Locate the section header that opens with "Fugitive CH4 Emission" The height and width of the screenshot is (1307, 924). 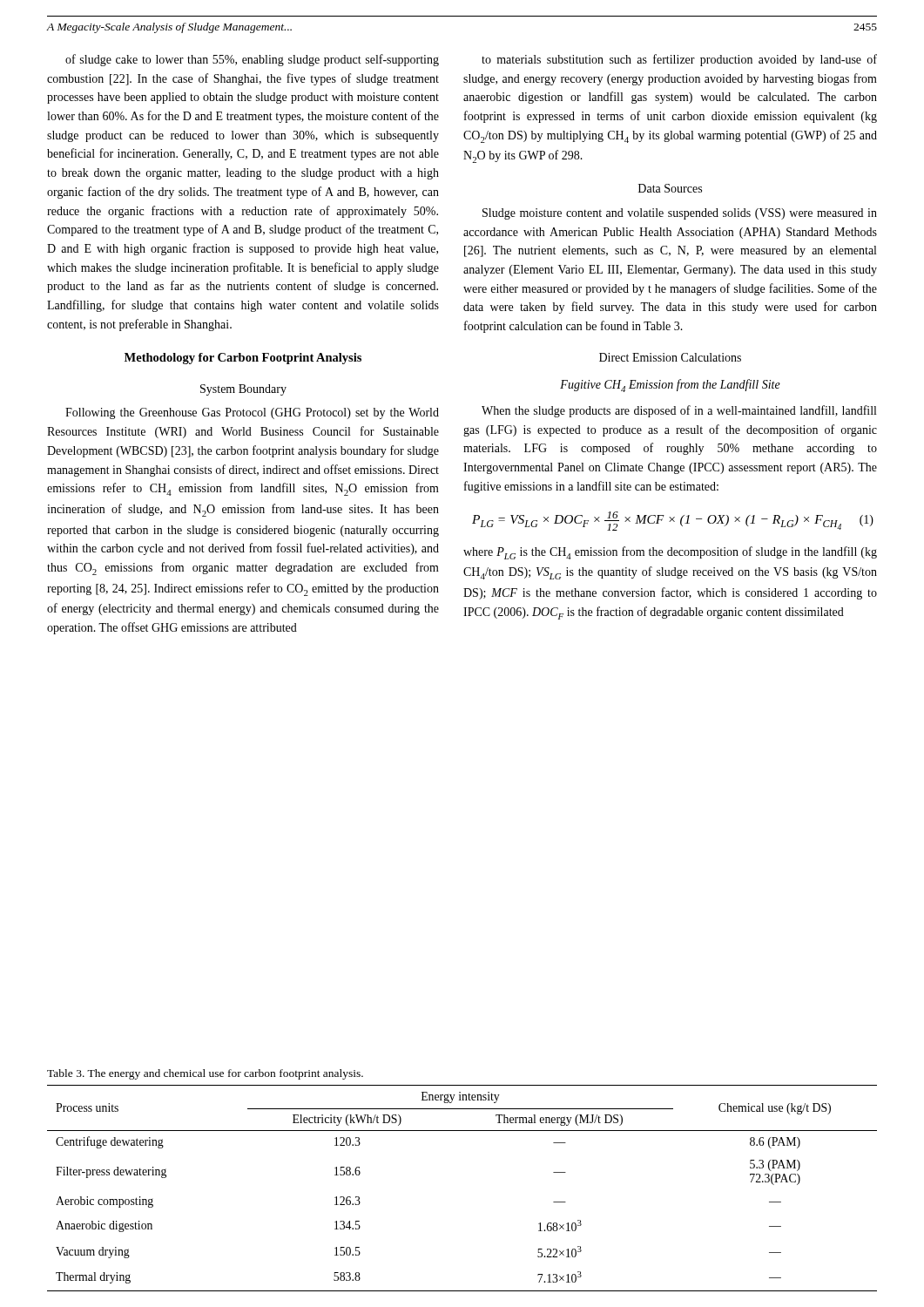(670, 386)
